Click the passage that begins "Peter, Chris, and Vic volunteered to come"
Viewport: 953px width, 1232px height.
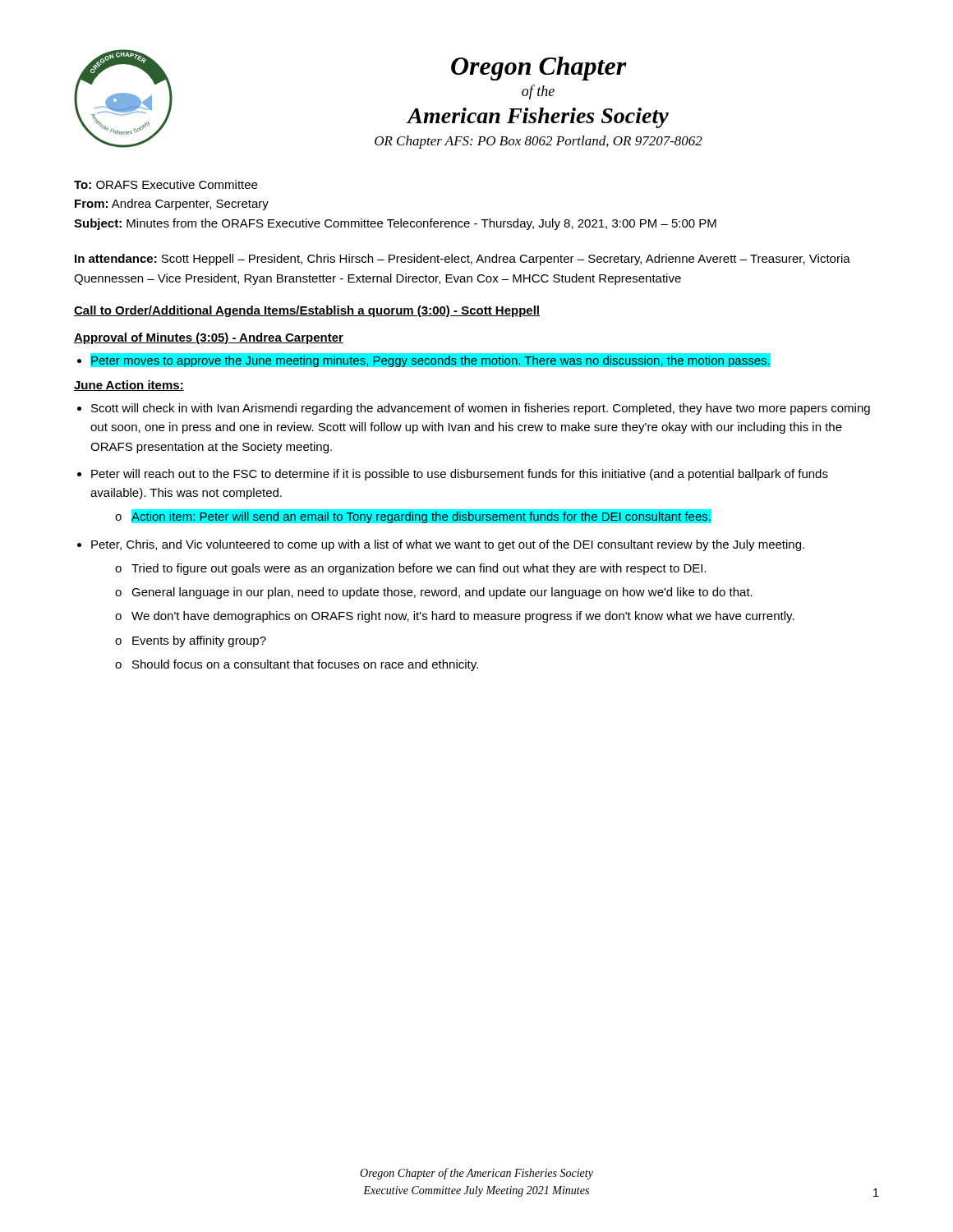485,604
